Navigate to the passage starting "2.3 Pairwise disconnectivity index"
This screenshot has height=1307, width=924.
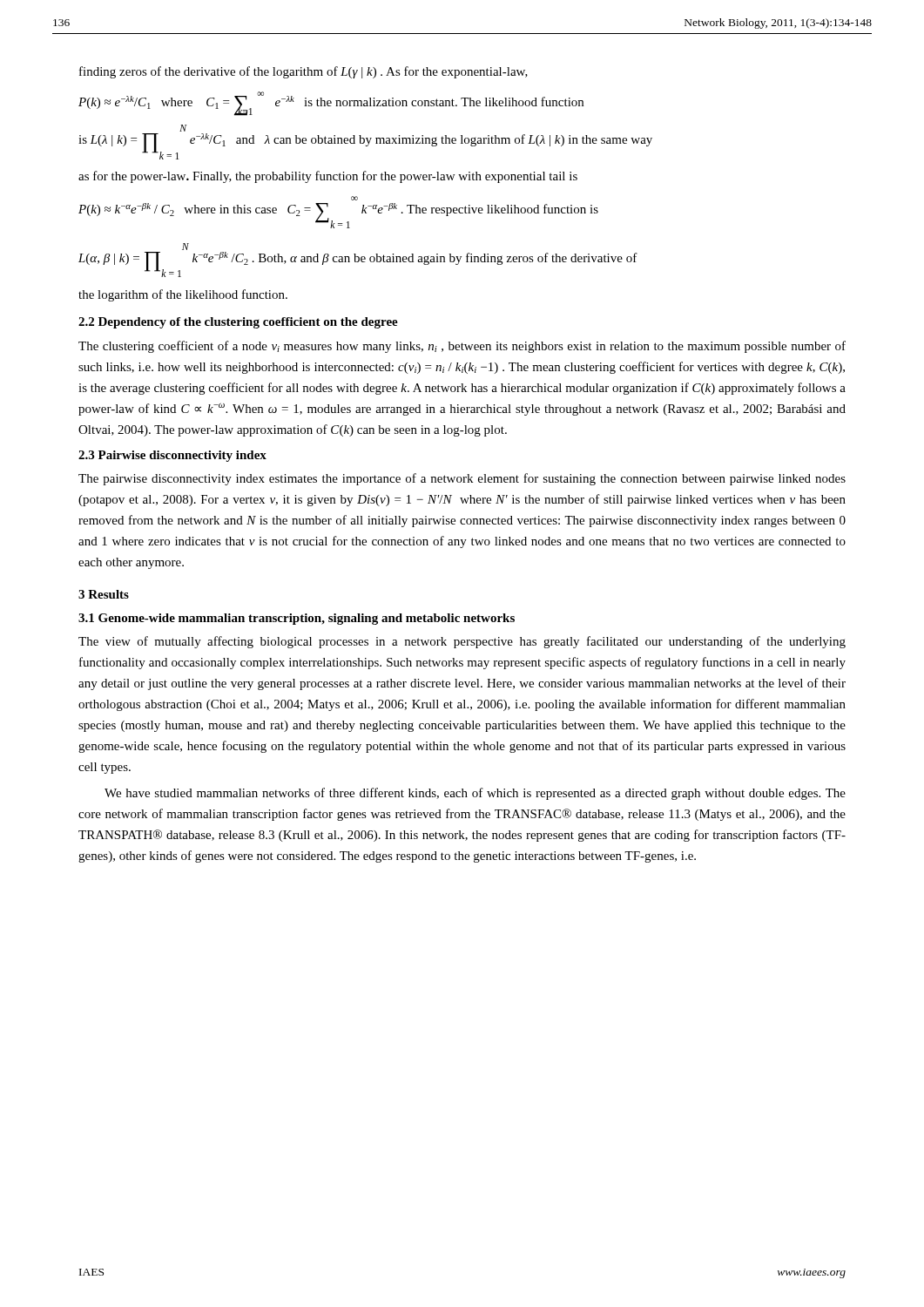coord(172,456)
